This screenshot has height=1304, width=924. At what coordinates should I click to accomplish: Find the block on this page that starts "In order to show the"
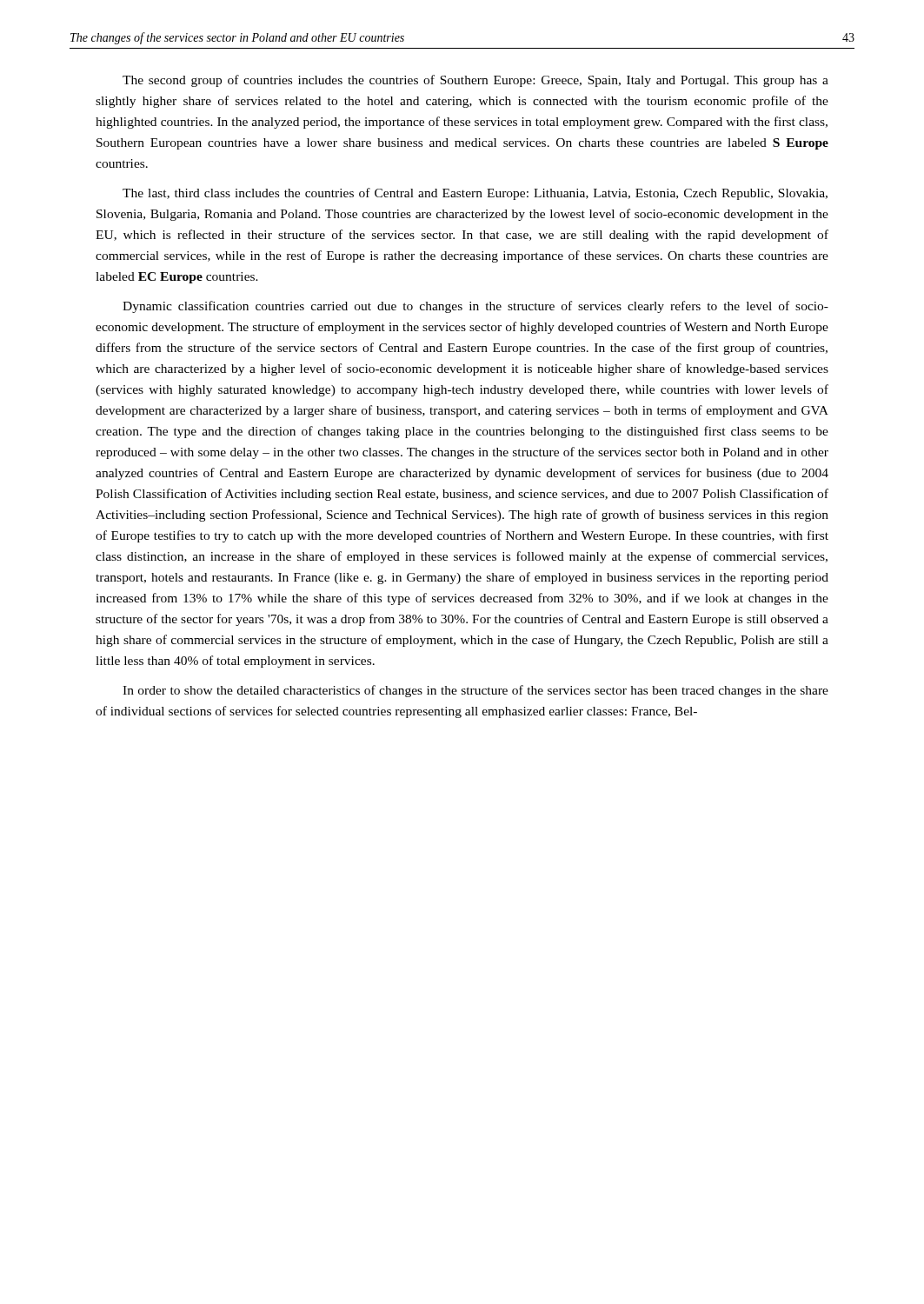coord(462,701)
